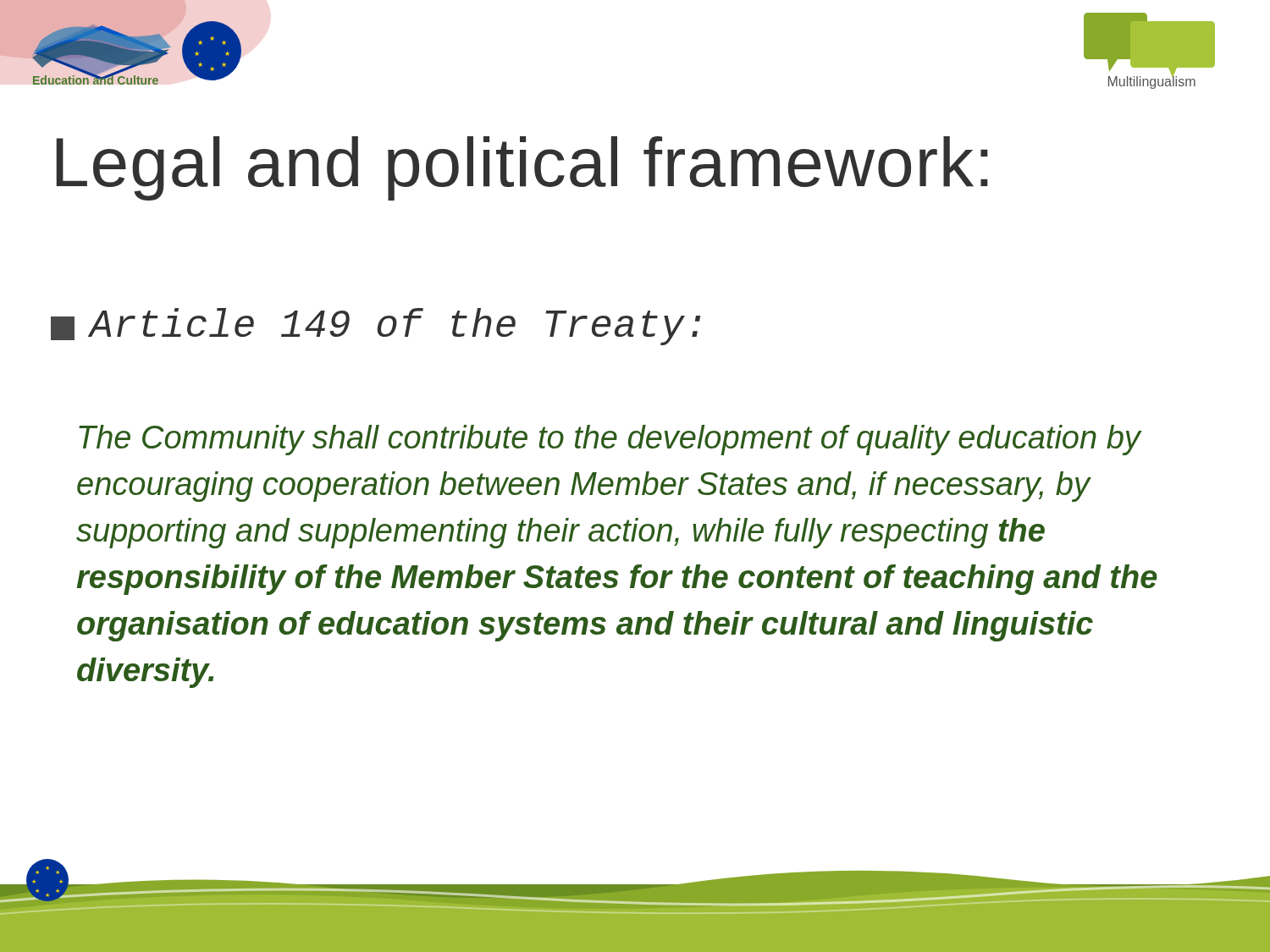Find the block on this page that starts "The Community shall contribute to the development of"

pos(639,555)
